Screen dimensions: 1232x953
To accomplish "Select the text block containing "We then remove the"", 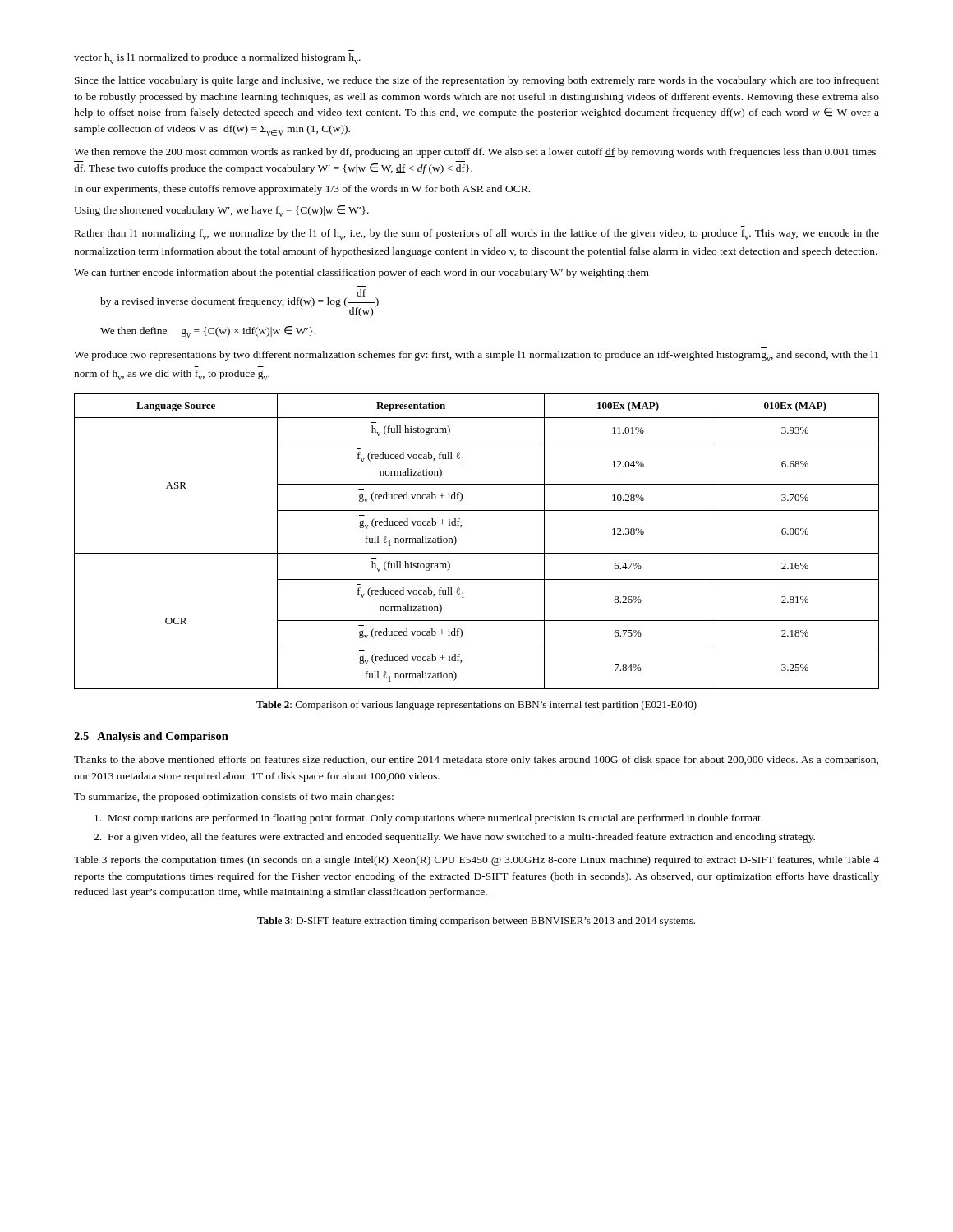I will (x=476, y=160).
